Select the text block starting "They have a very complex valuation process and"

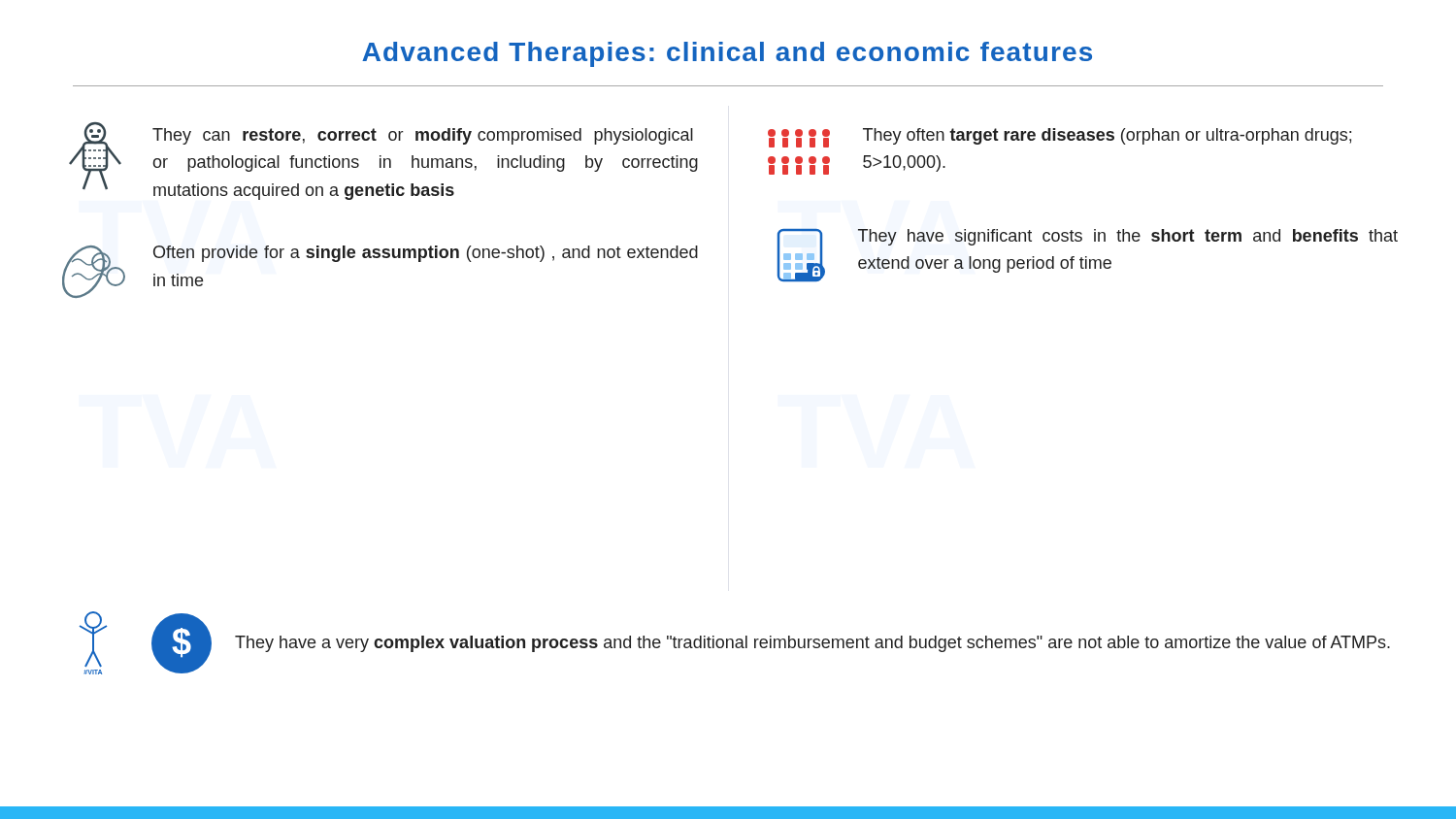pyautogui.click(x=813, y=642)
